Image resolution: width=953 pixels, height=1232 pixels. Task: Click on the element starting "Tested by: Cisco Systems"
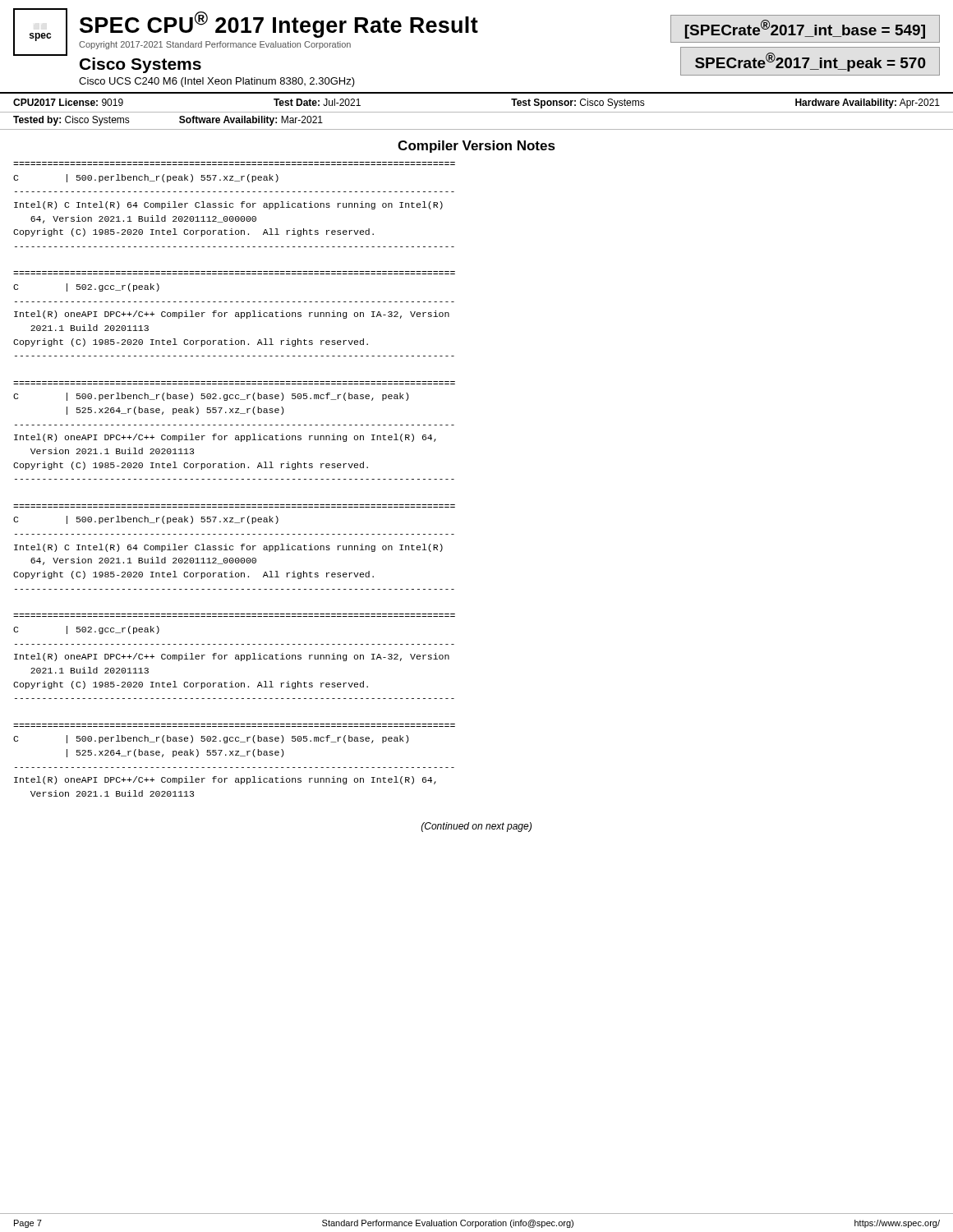[x=71, y=120]
